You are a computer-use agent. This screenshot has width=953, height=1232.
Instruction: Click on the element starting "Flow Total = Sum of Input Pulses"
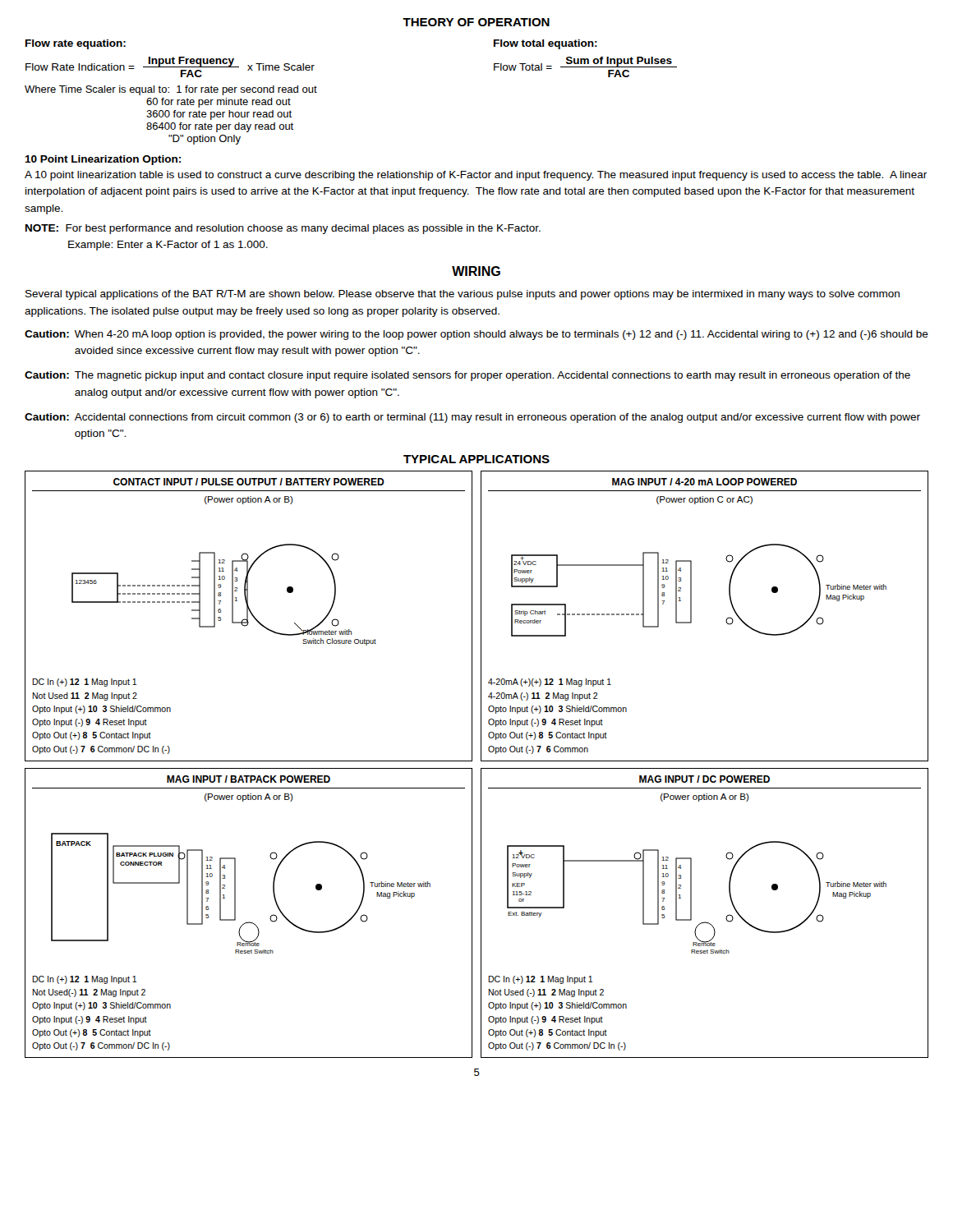pyautogui.click(x=585, y=67)
